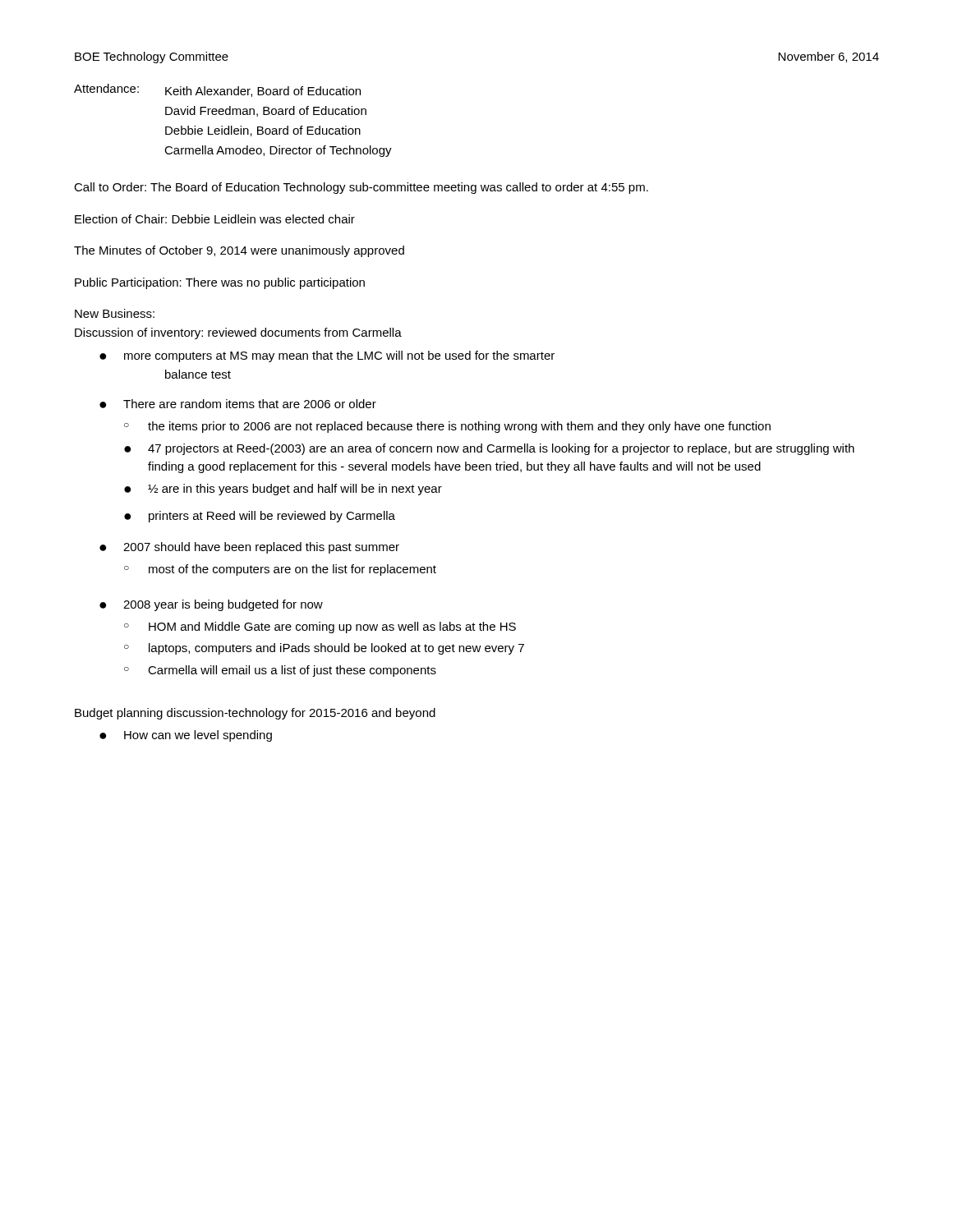This screenshot has width=953, height=1232.
Task: Navigate to the text block starting "○ laptops, computers and iPads"
Action: pos(501,649)
